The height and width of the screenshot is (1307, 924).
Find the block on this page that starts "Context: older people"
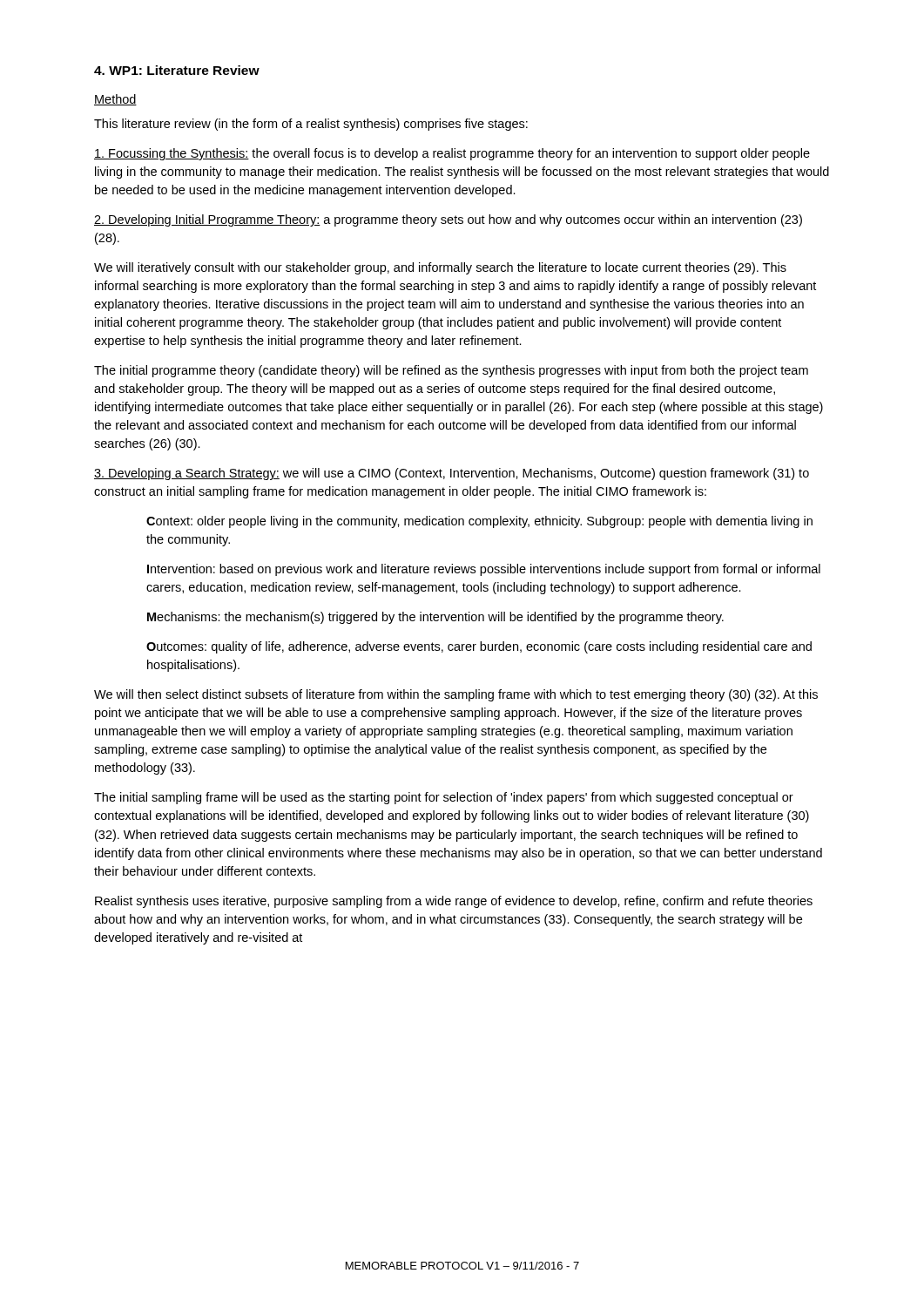tap(480, 530)
